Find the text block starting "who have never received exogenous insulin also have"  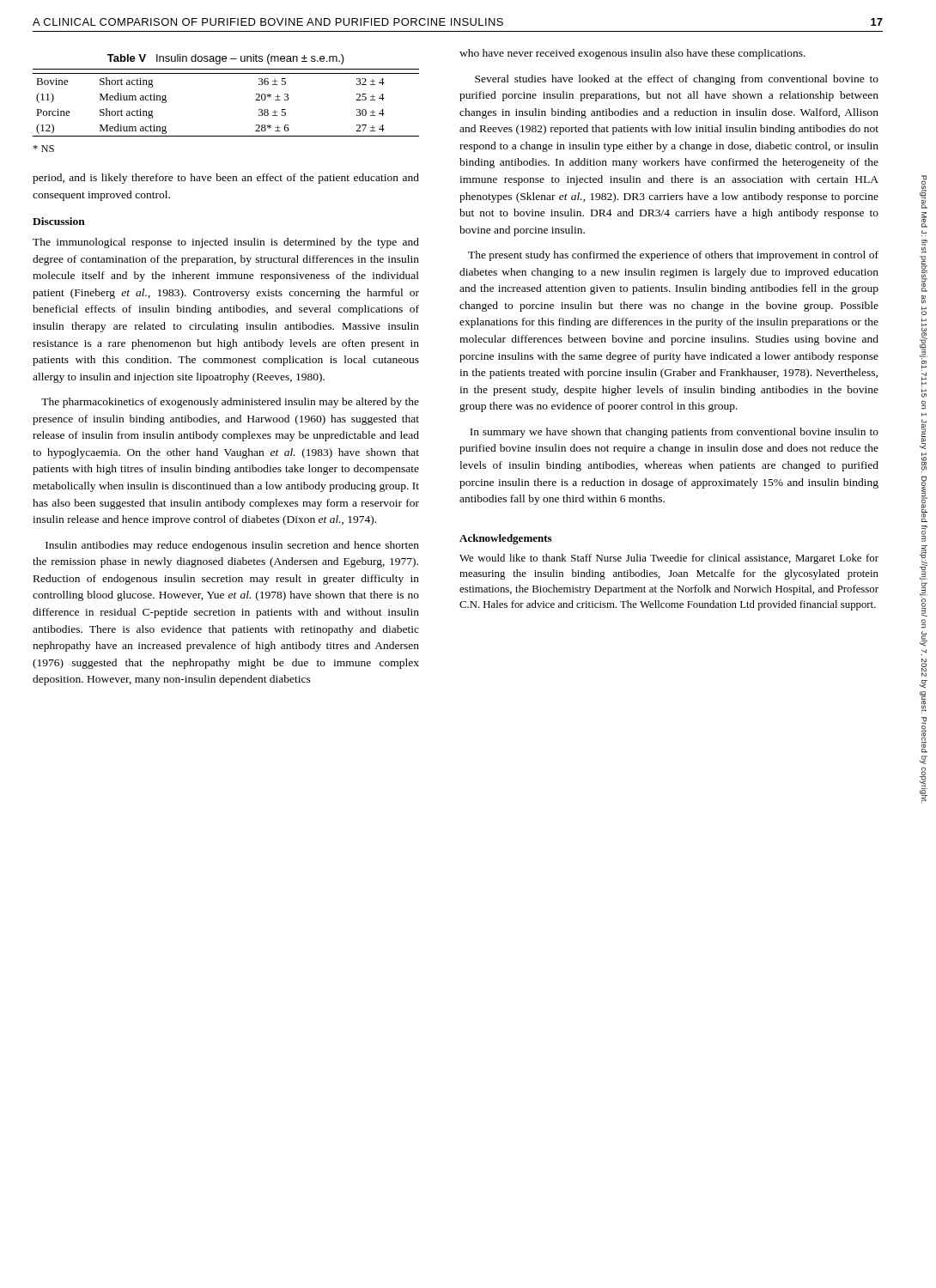point(633,53)
